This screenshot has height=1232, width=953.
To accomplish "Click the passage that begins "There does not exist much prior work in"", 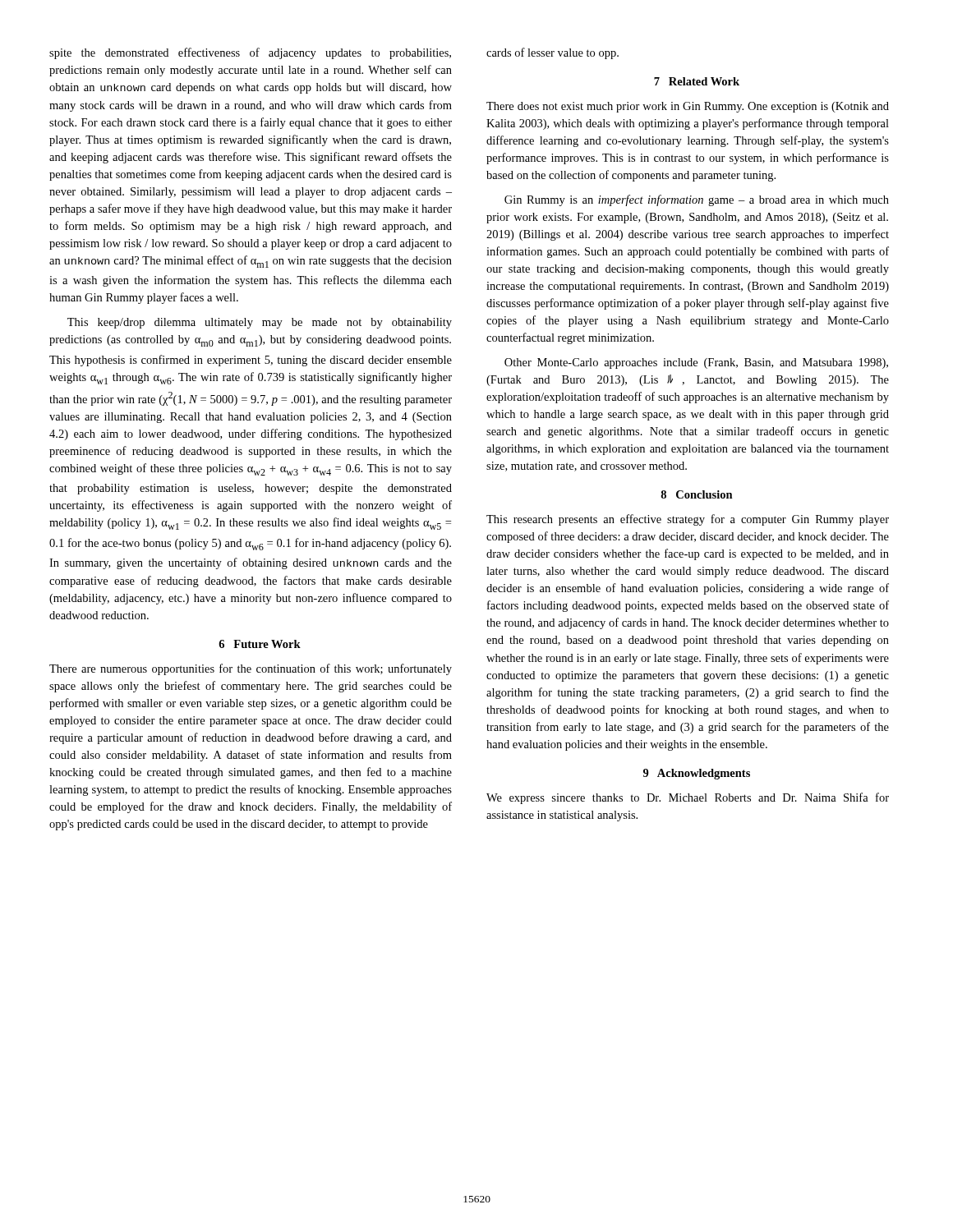I will click(688, 141).
